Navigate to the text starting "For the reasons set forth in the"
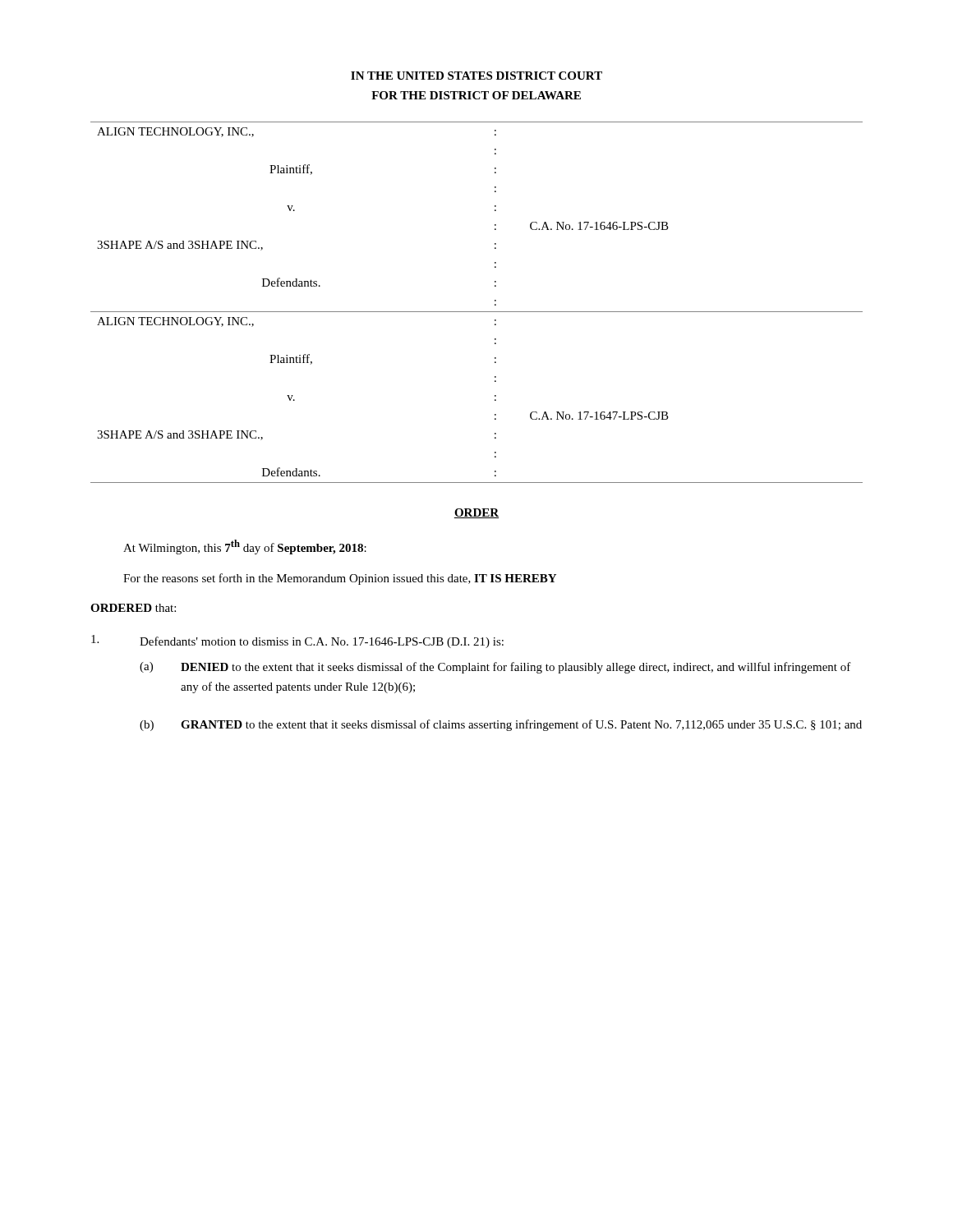 pyautogui.click(x=340, y=578)
